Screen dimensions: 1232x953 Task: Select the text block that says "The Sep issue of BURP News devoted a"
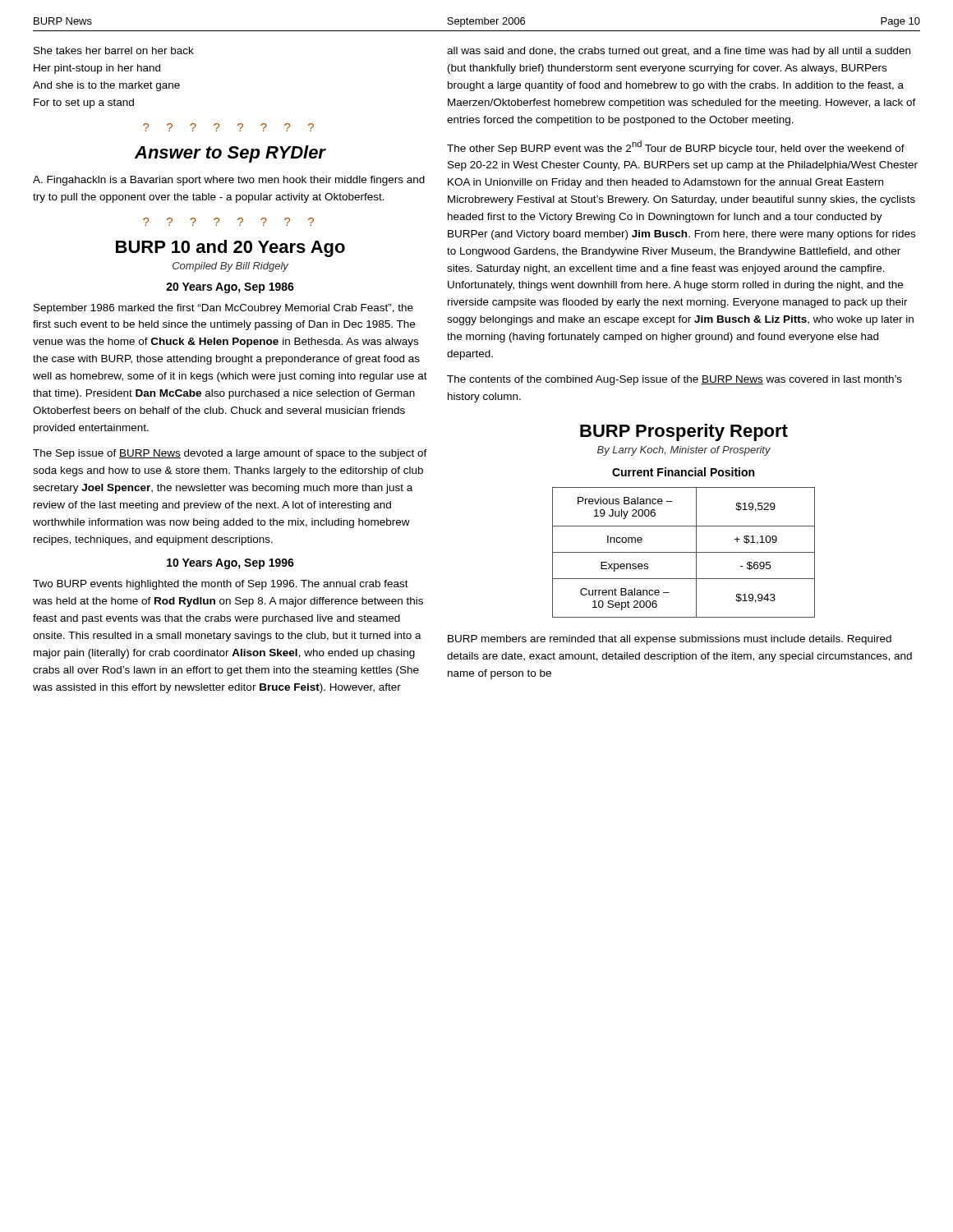[x=230, y=496]
